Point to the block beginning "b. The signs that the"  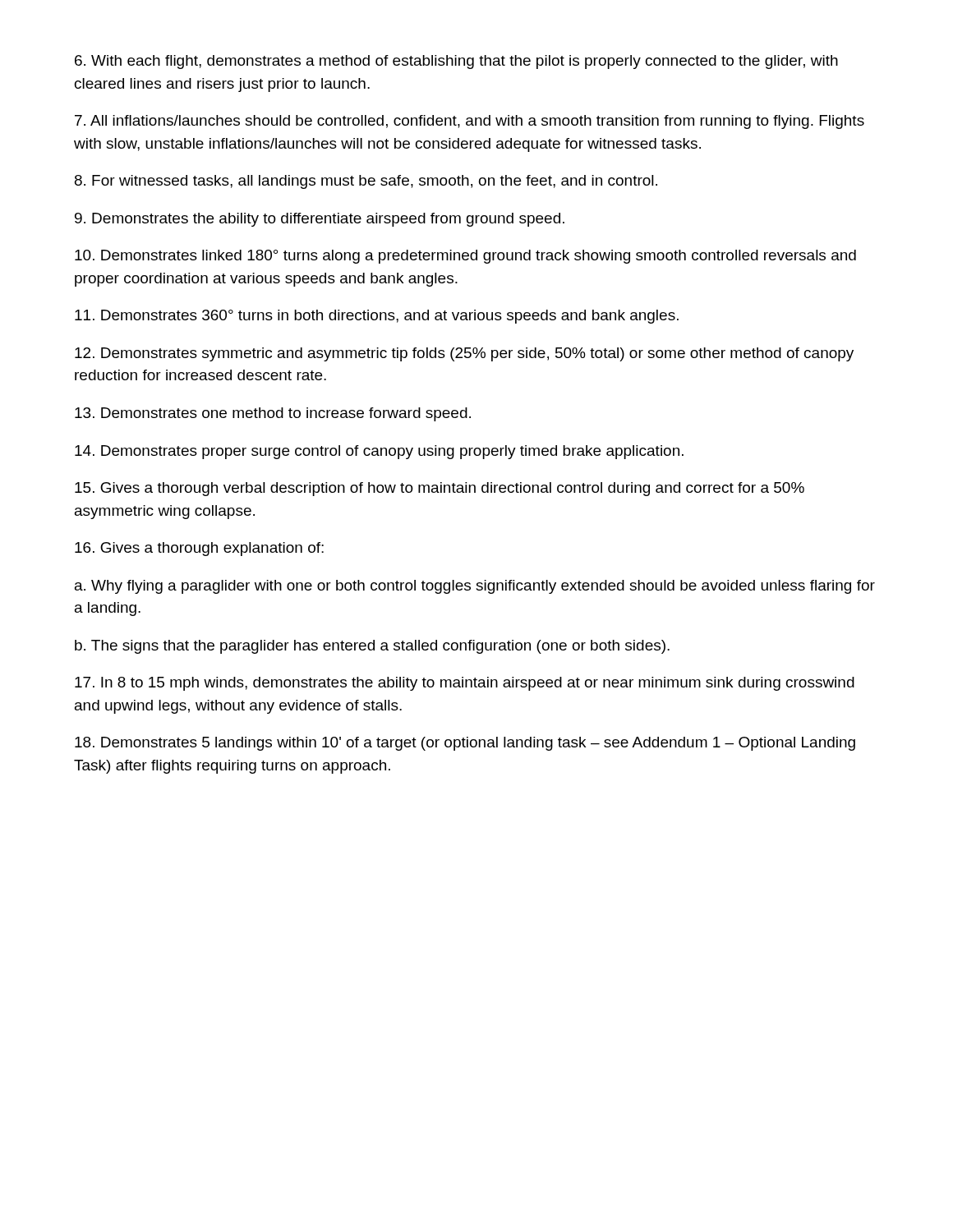[372, 645]
